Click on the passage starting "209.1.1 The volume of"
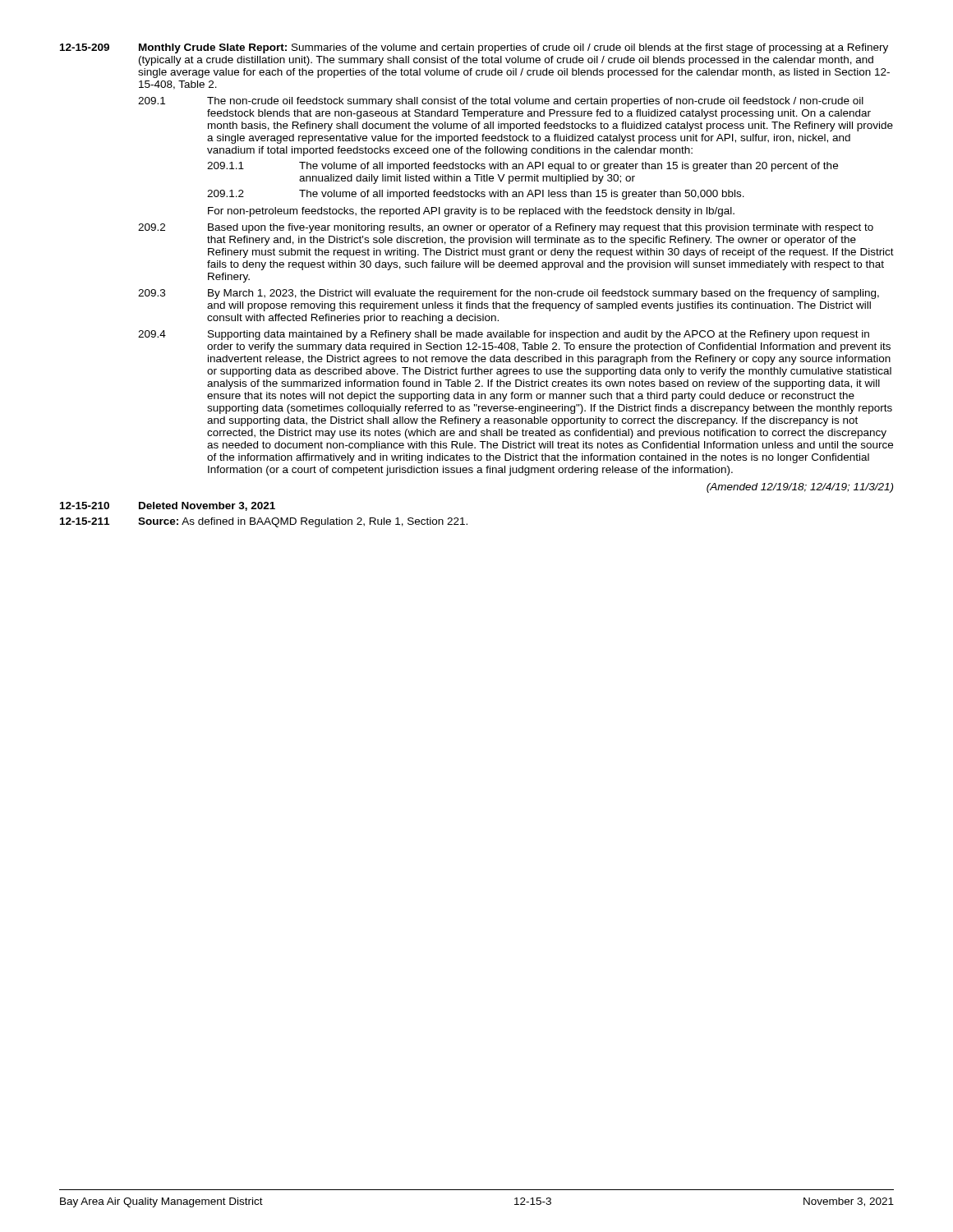953x1232 pixels. coord(550,172)
